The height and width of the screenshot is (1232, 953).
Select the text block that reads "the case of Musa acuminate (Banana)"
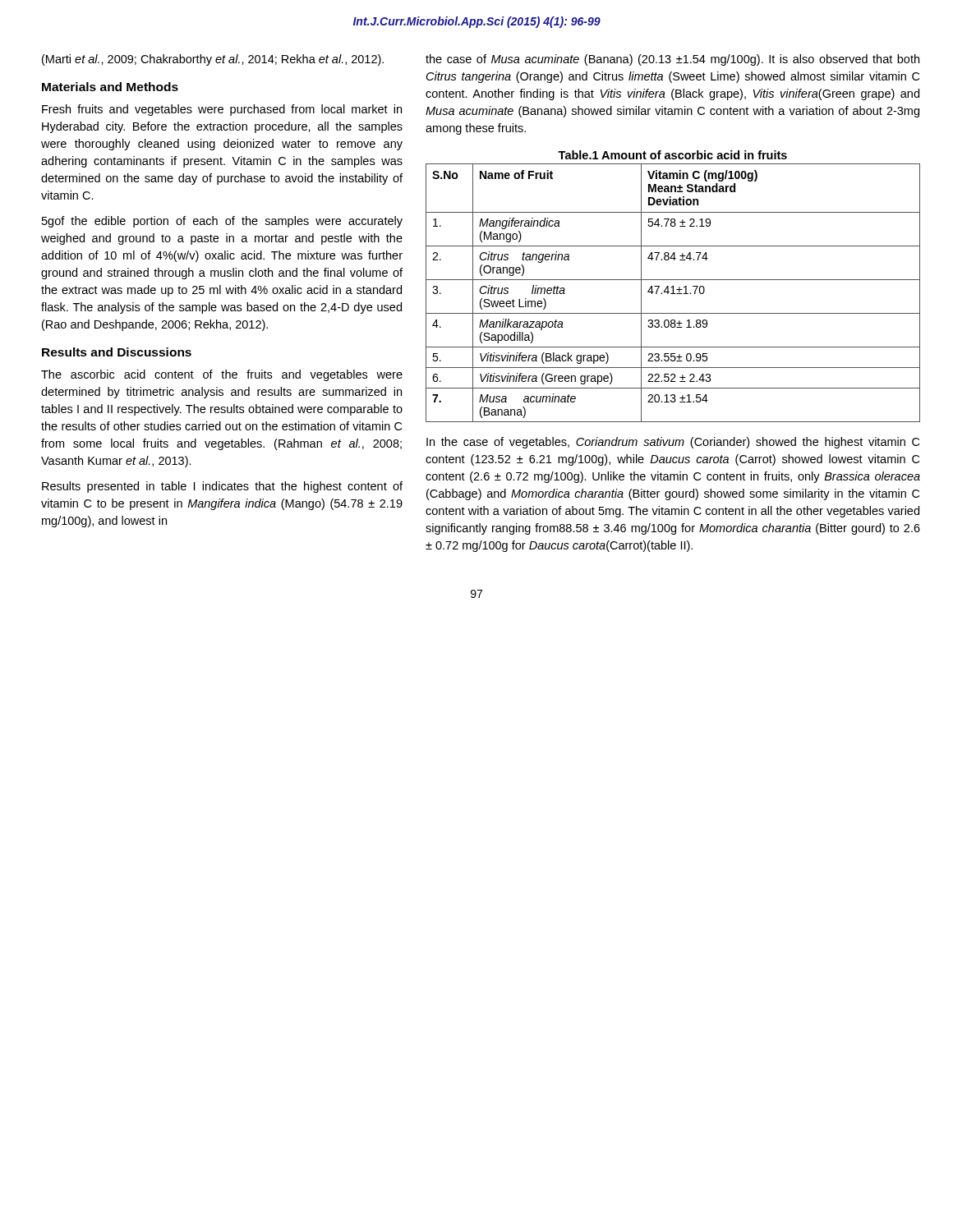point(673,94)
